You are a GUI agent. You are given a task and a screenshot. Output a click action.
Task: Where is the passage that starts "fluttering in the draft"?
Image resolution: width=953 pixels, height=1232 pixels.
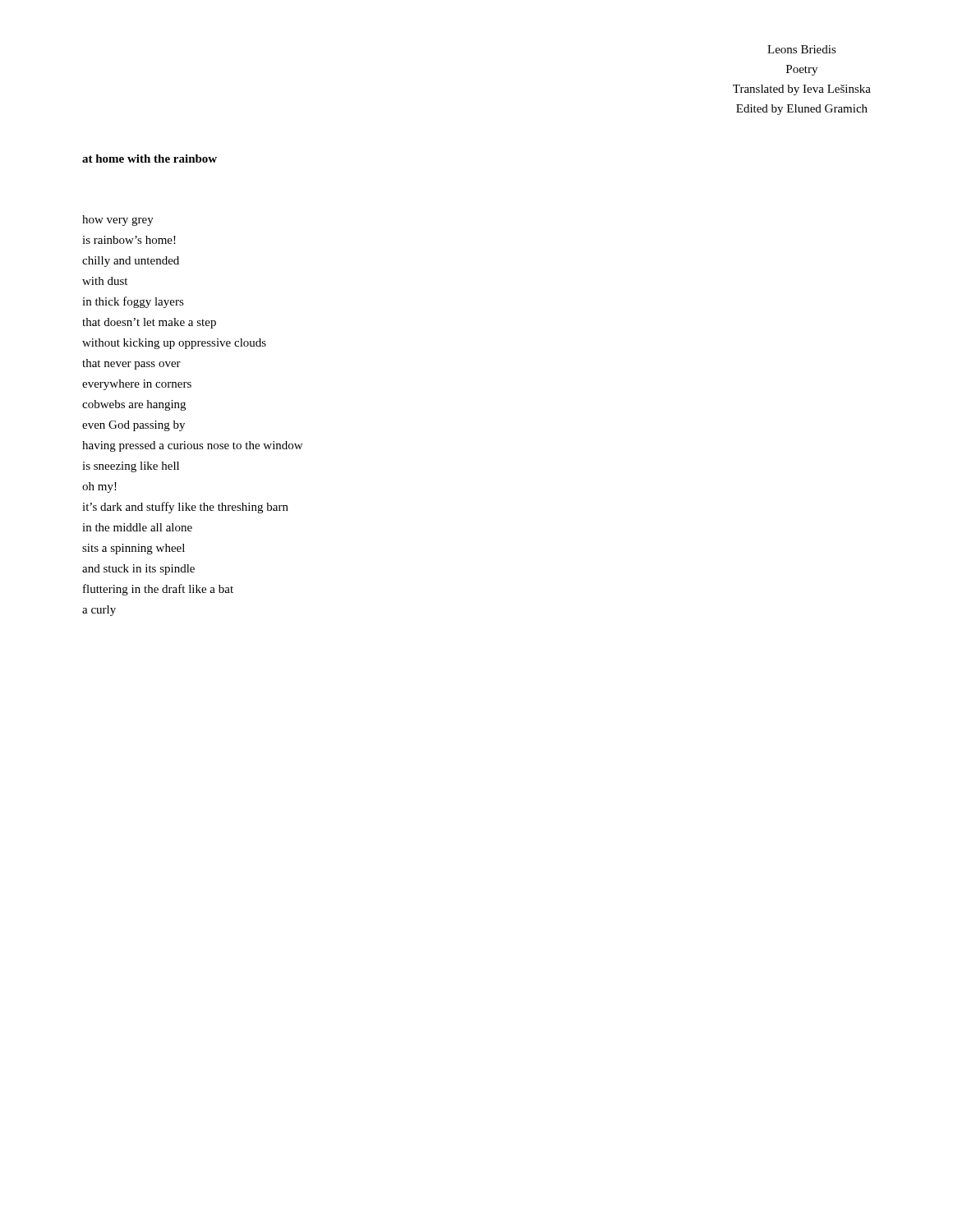click(158, 589)
